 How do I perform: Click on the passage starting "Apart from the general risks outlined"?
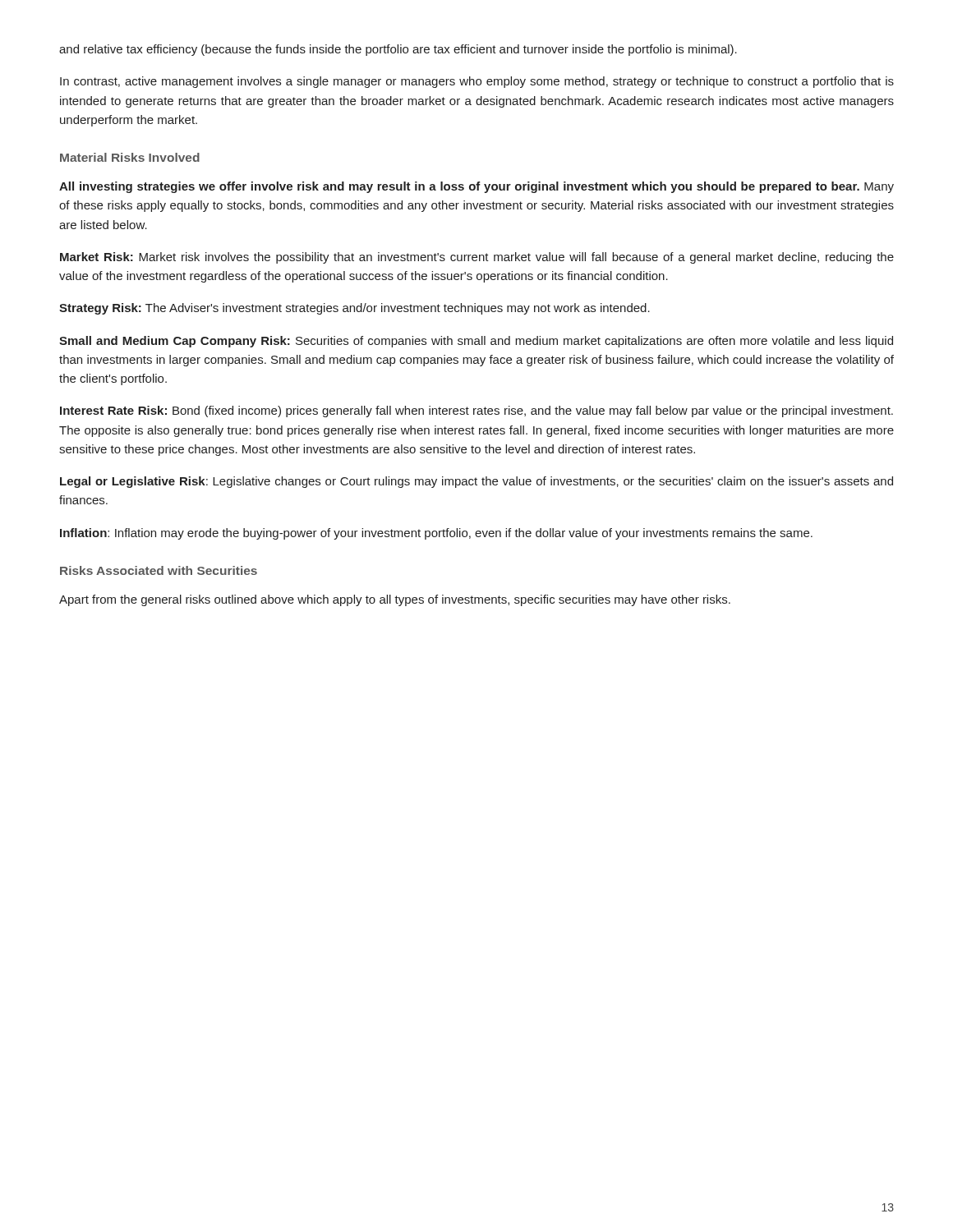pyautogui.click(x=395, y=599)
